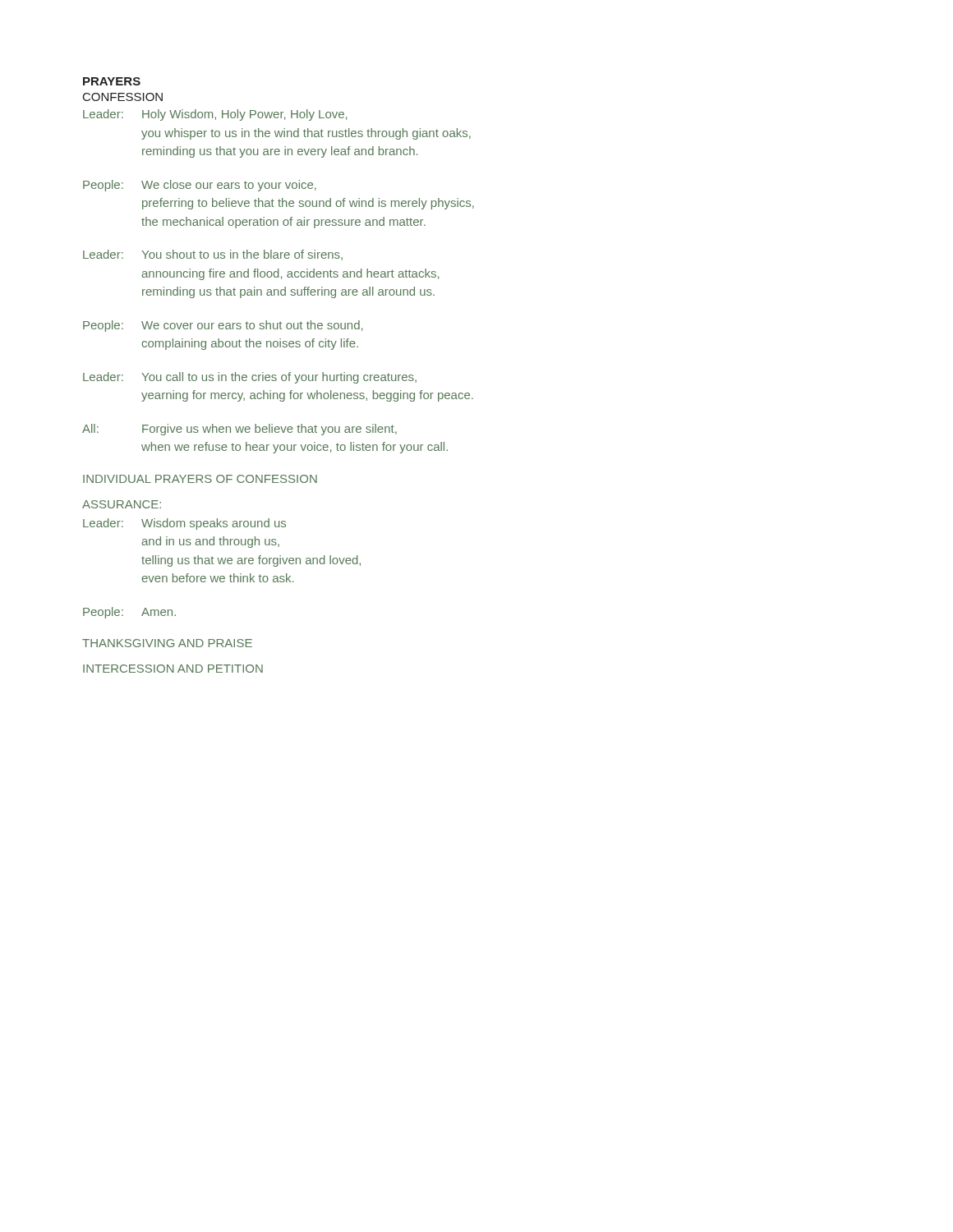The image size is (953, 1232).
Task: Navigate to the block starting "Leader: Holy Wisdom, Holy Power,"
Action: (277, 133)
